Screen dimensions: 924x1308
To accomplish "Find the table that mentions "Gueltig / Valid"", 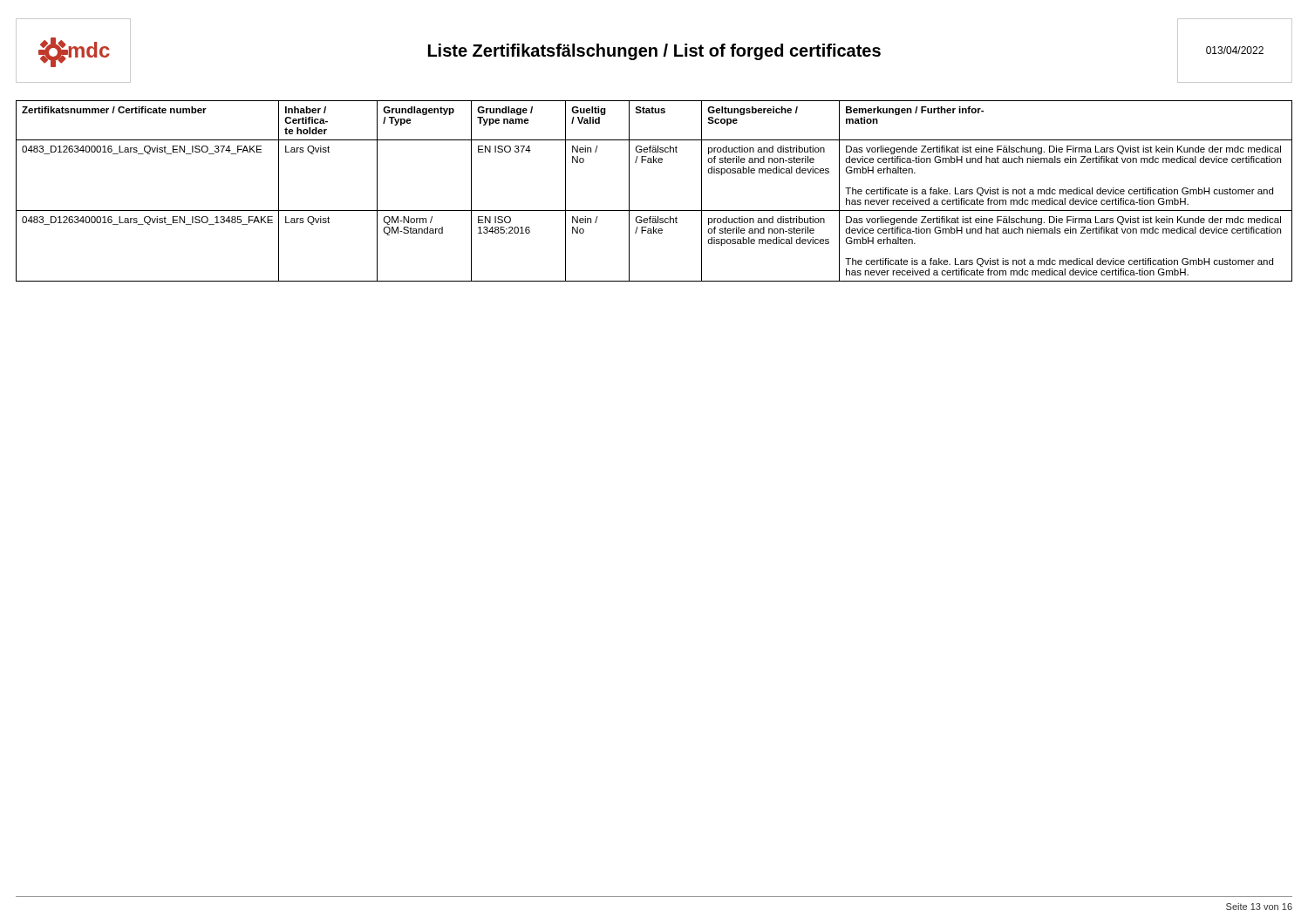I will (654, 191).
